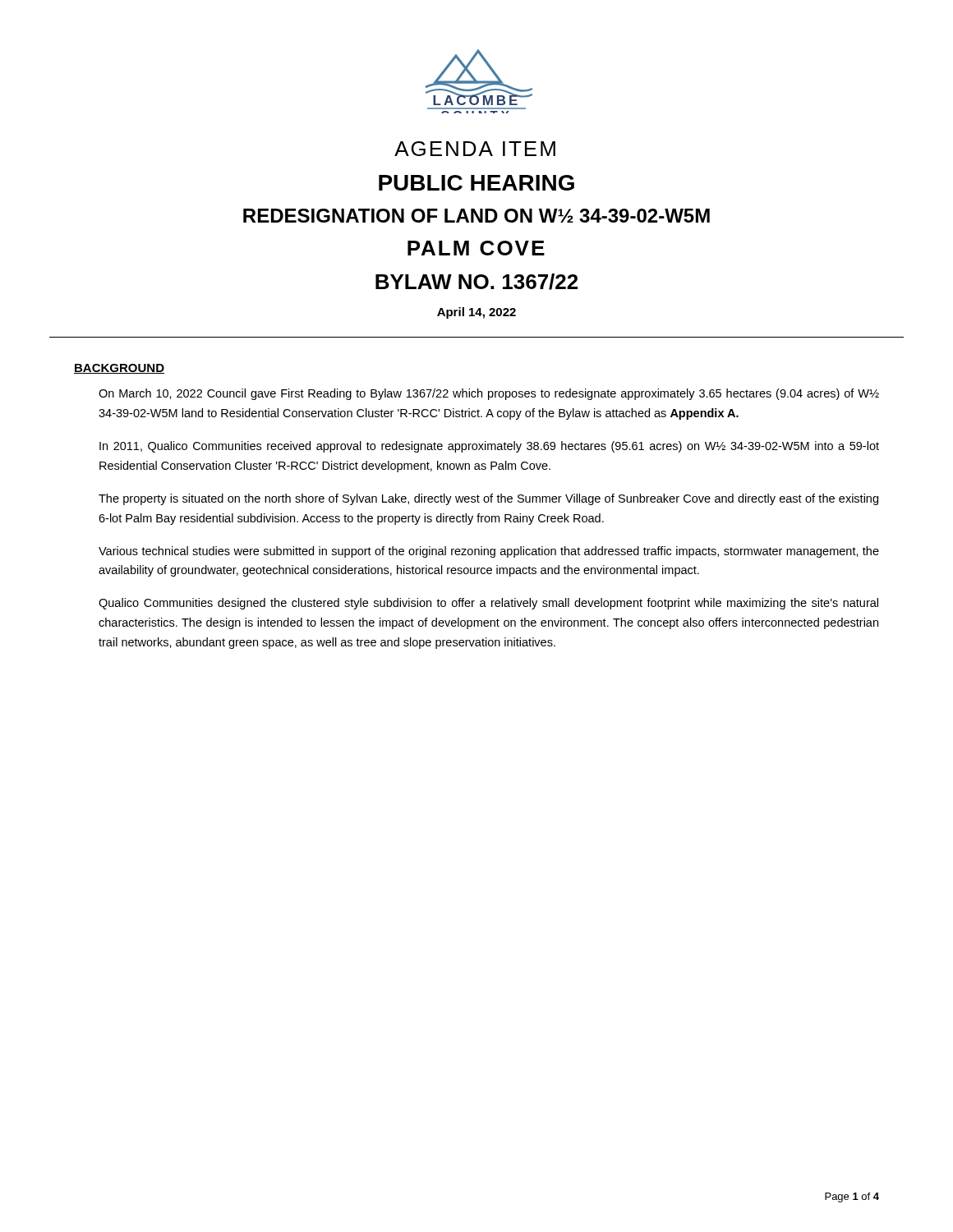Viewport: 953px width, 1232px height.
Task: Click on the text starting "The property is situated on"
Action: 489,508
